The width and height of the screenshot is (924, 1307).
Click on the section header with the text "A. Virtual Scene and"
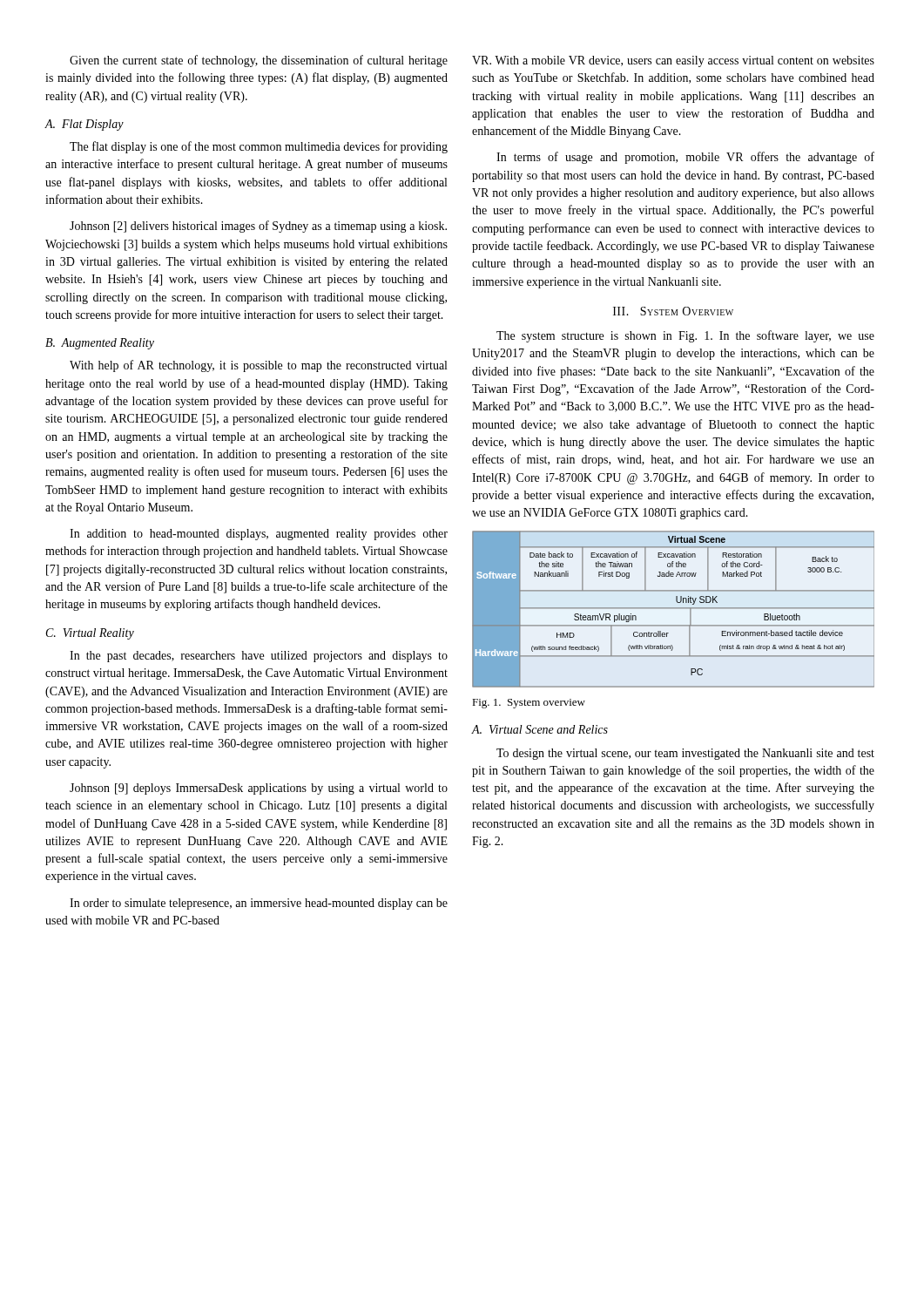540,729
